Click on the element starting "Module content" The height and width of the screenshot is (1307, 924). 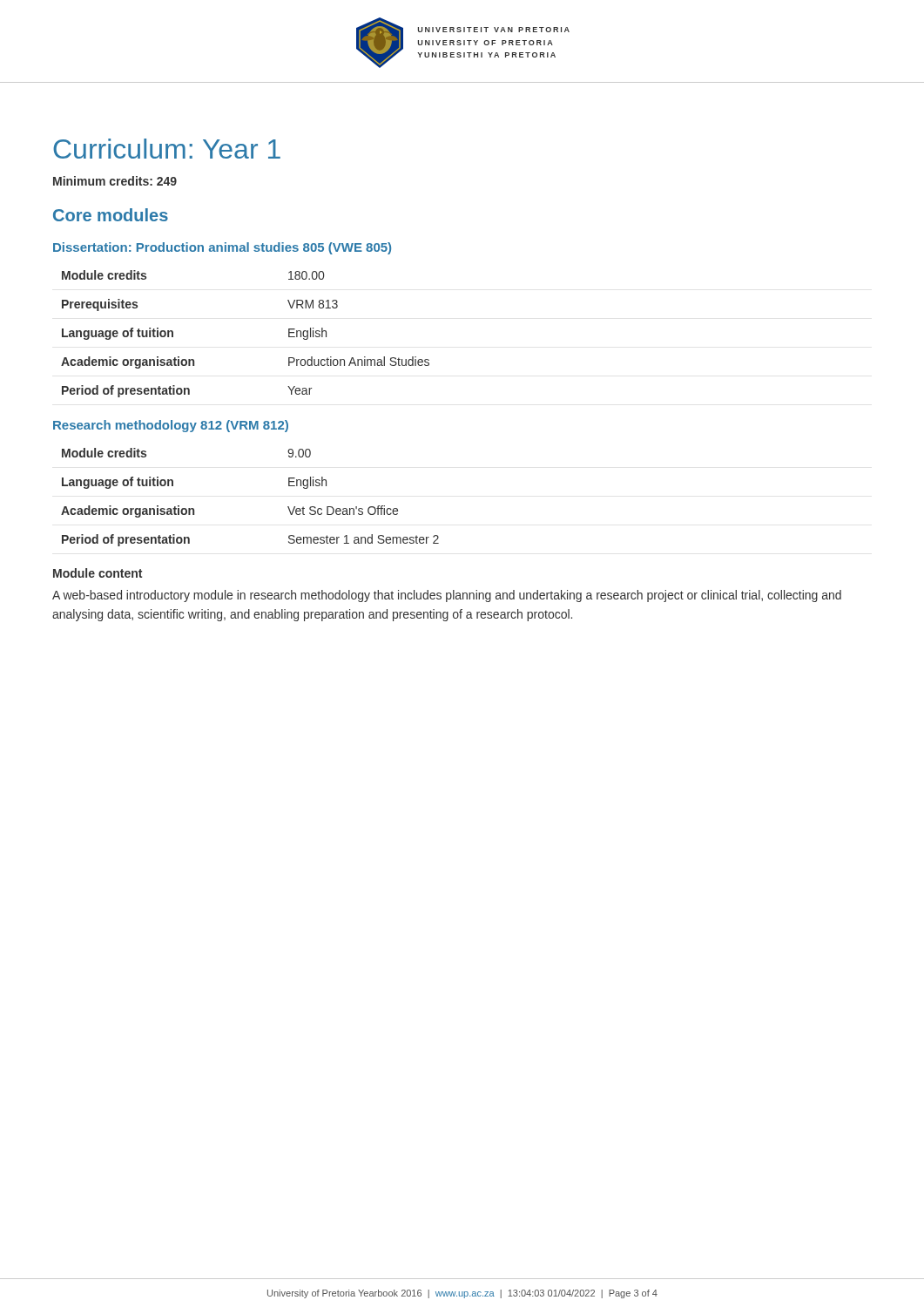tap(97, 573)
